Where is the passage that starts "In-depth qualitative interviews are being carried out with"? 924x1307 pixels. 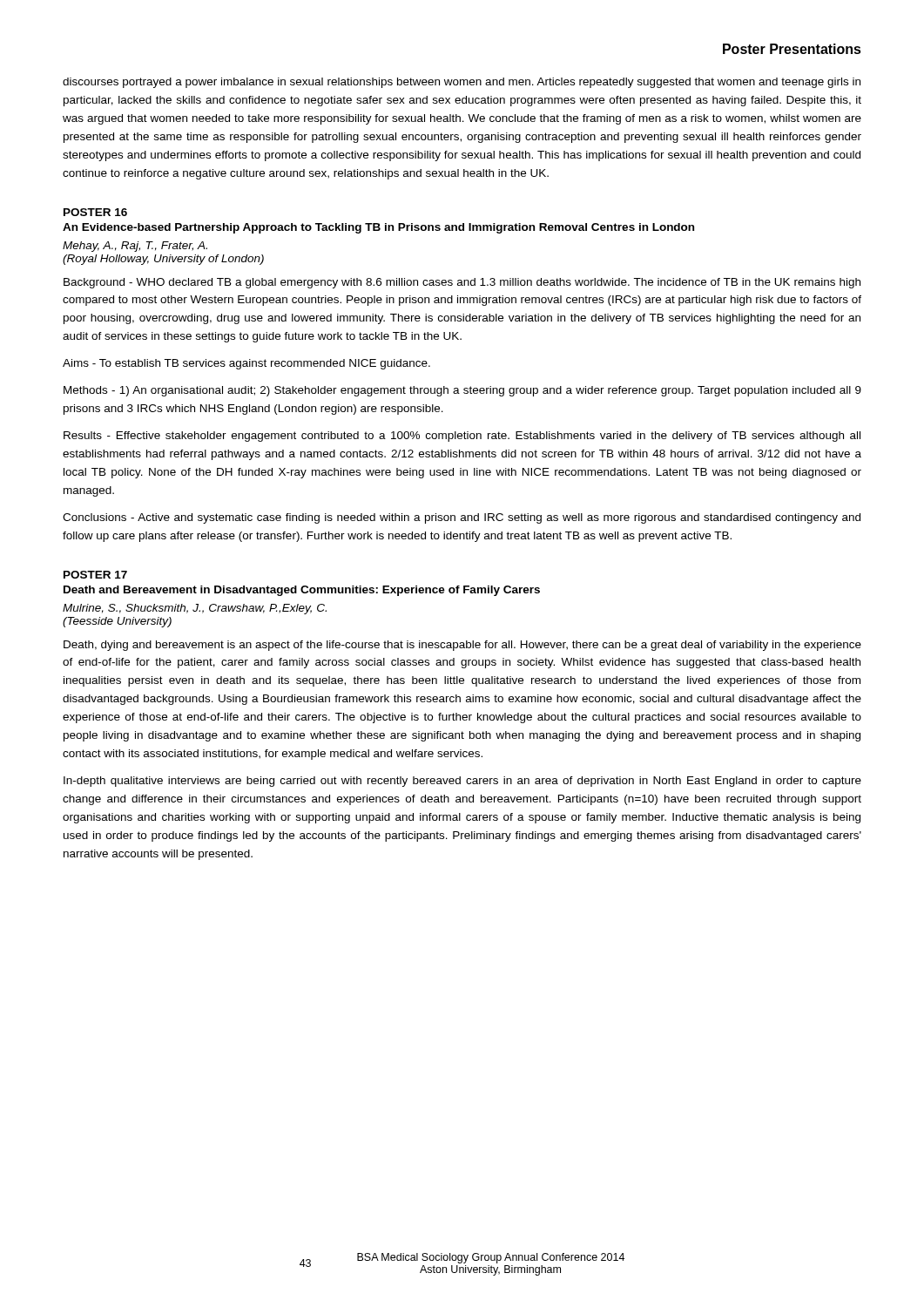click(462, 817)
